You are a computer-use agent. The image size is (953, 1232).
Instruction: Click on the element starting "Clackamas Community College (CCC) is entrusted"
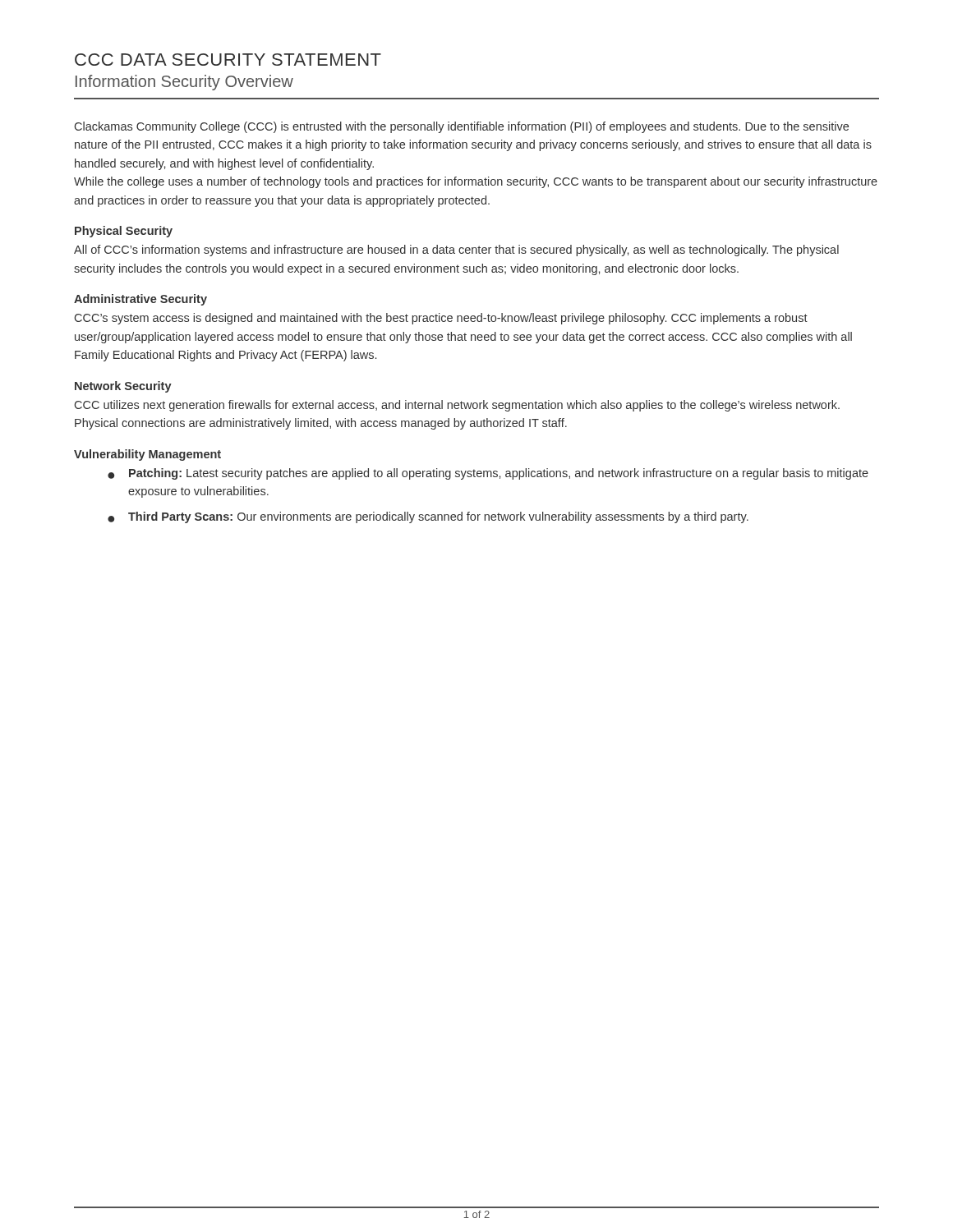tap(462, 127)
